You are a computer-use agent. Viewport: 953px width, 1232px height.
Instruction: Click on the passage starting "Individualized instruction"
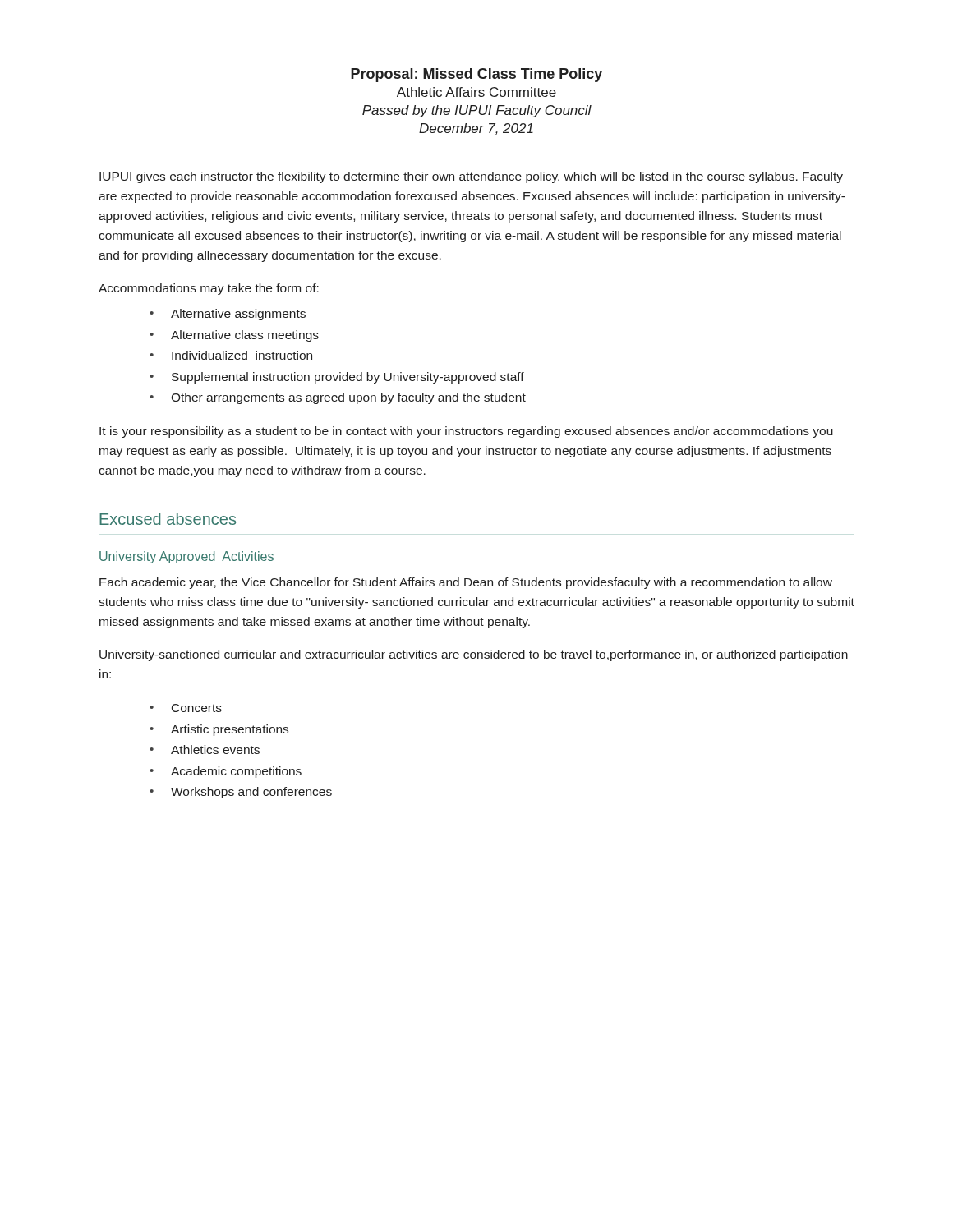coord(242,355)
